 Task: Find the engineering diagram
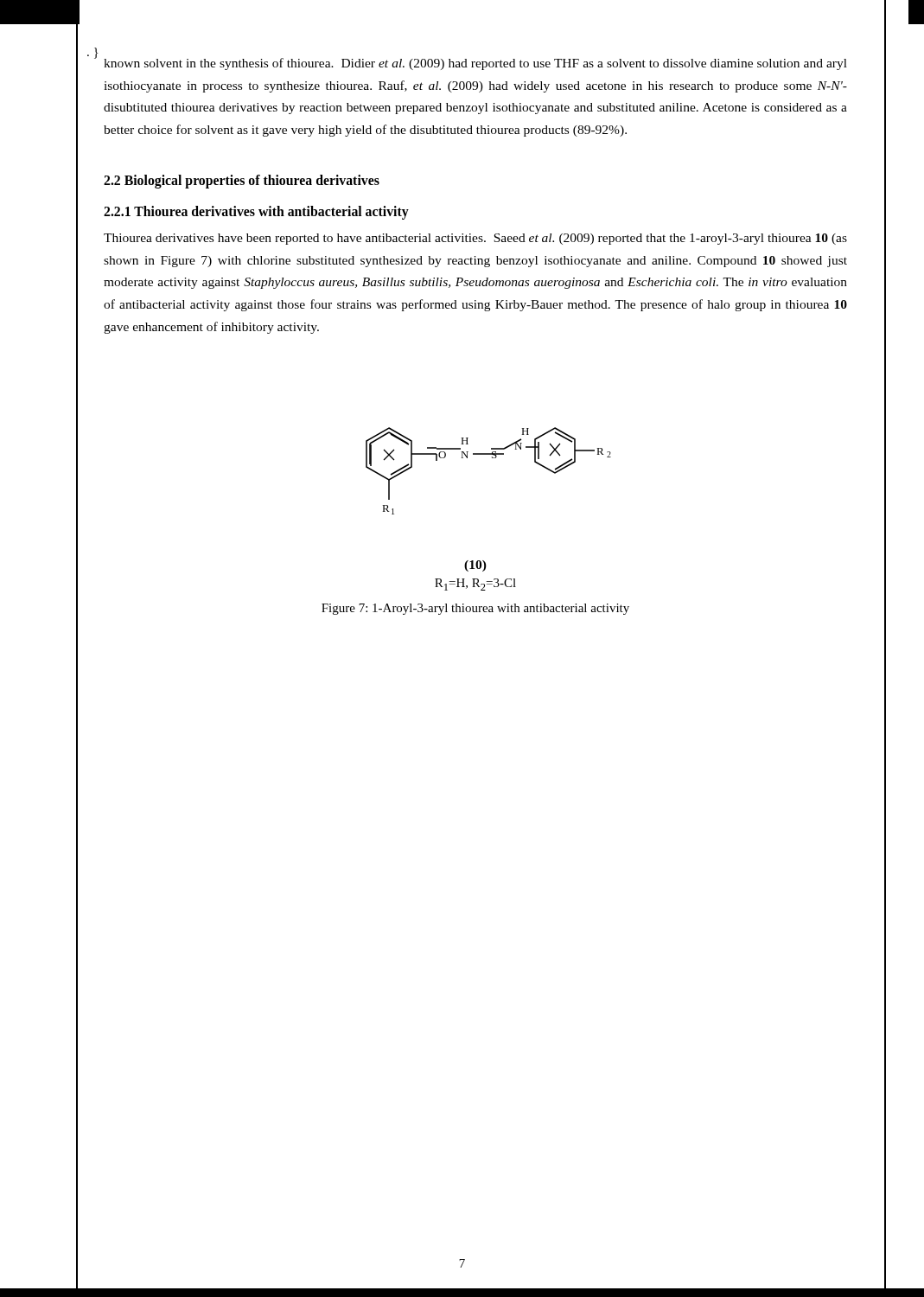point(475,460)
